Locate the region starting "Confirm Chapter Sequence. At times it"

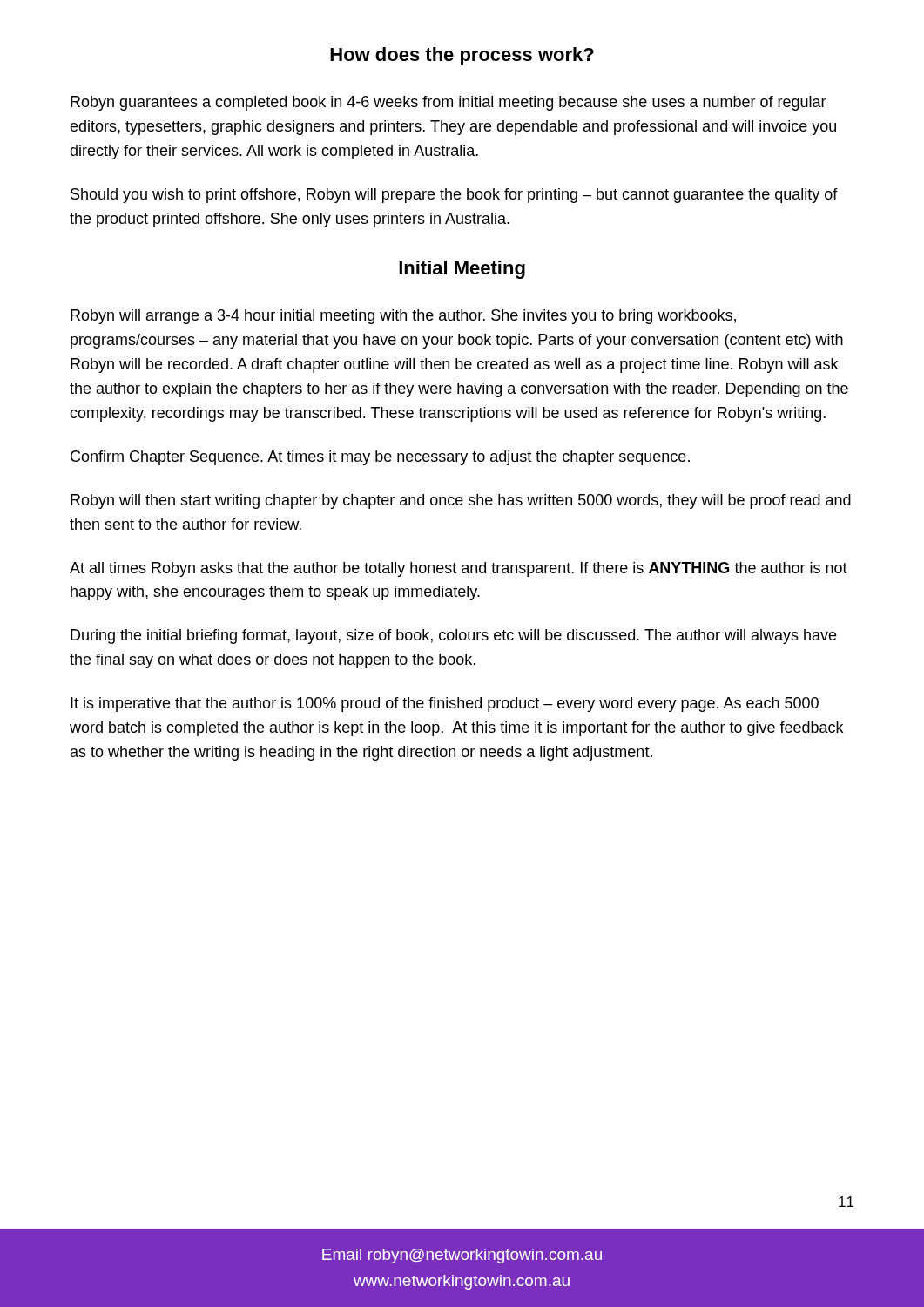pyautogui.click(x=380, y=456)
